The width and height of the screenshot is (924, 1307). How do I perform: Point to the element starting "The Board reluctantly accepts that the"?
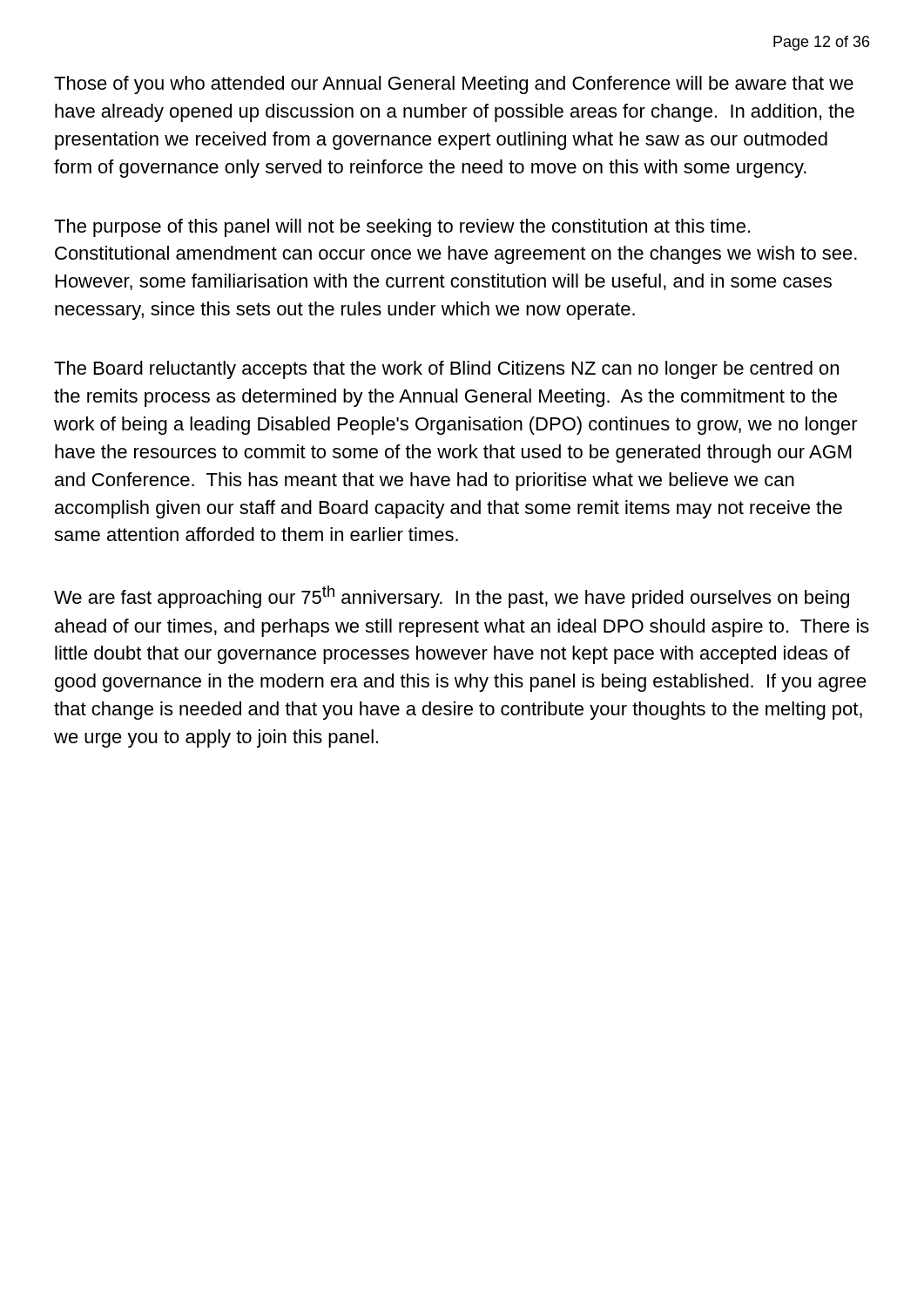pos(456,452)
